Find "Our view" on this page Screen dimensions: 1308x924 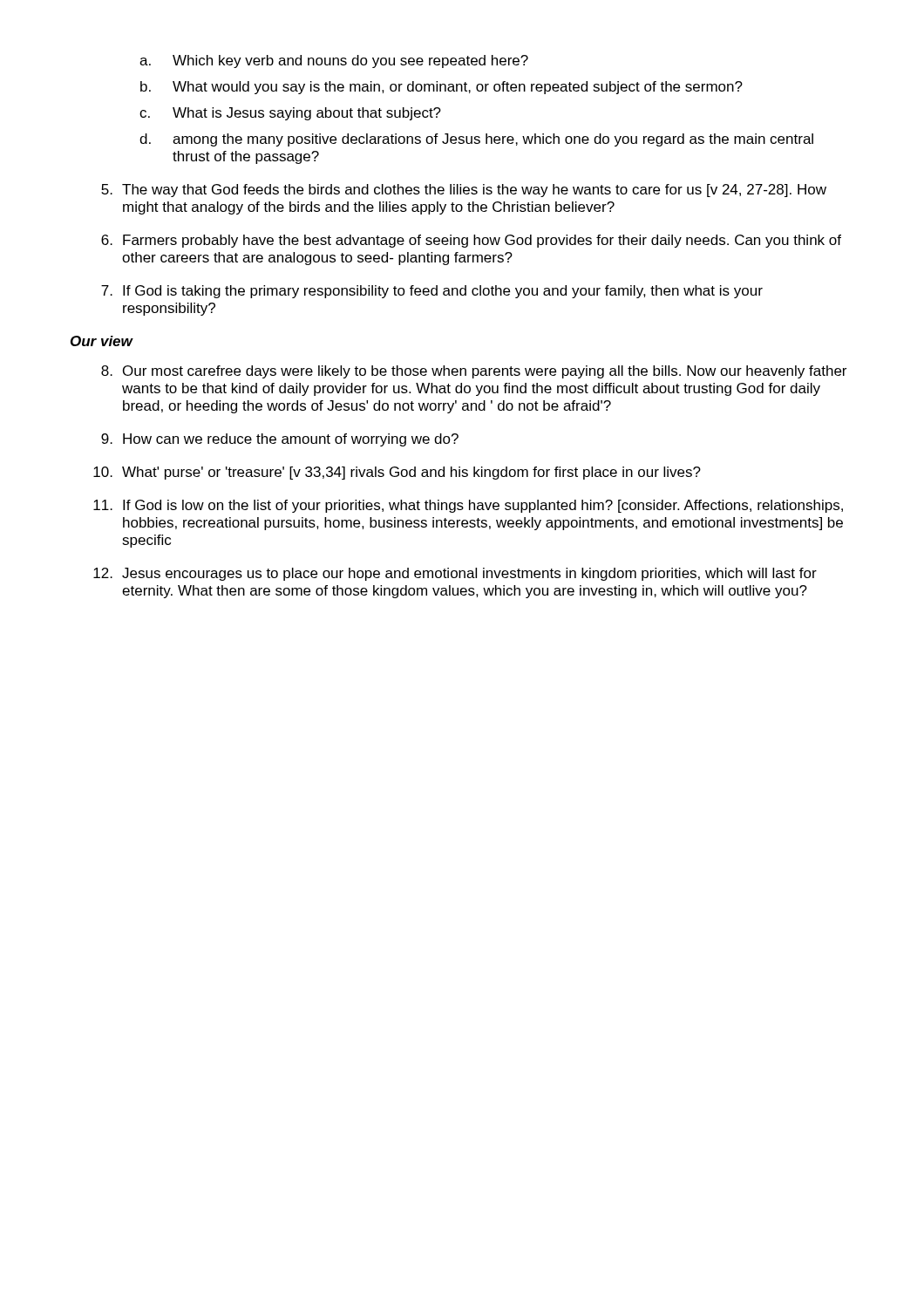click(x=101, y=341)
